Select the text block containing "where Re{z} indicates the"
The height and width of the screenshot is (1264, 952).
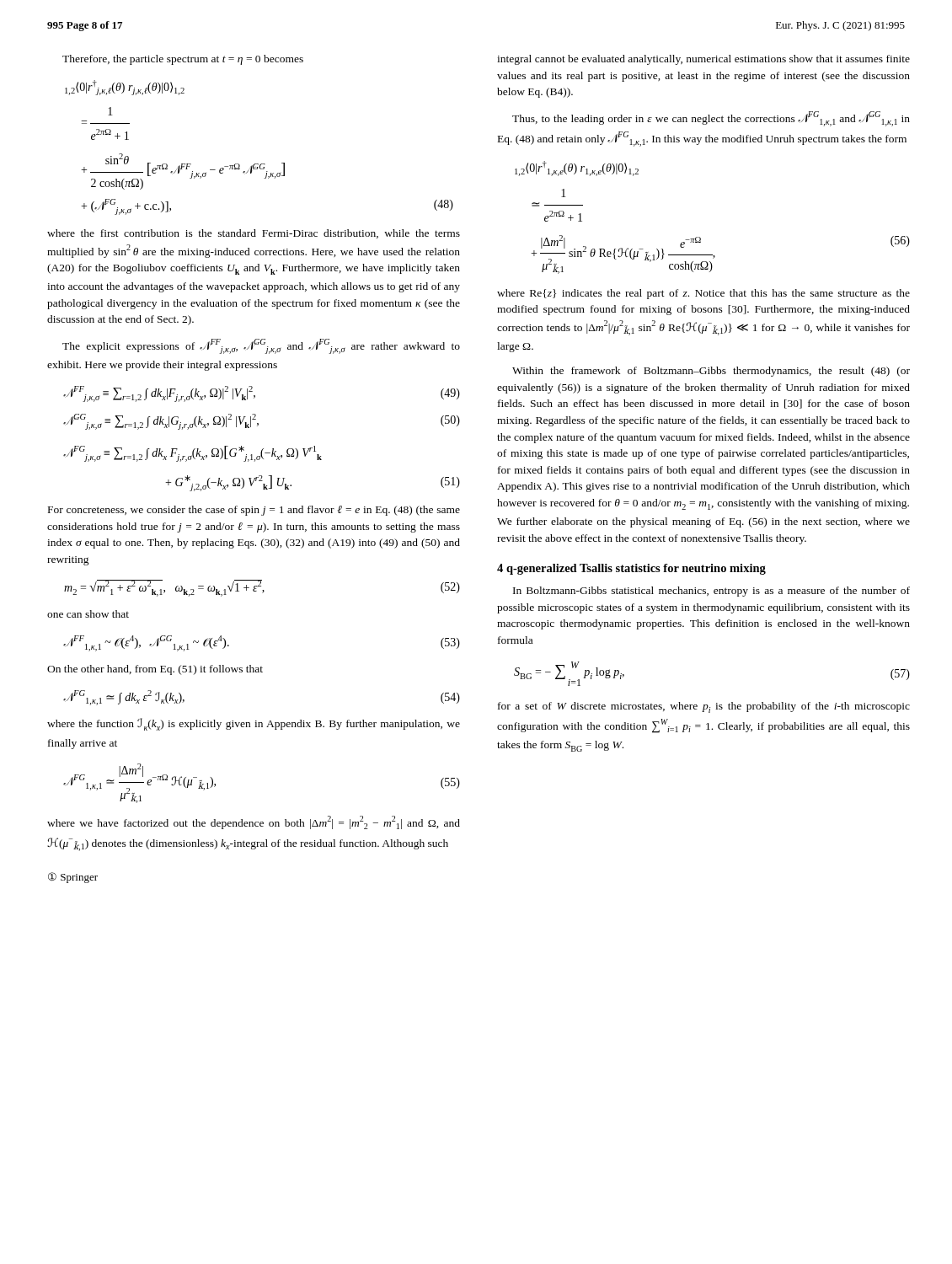pos(703,319)
